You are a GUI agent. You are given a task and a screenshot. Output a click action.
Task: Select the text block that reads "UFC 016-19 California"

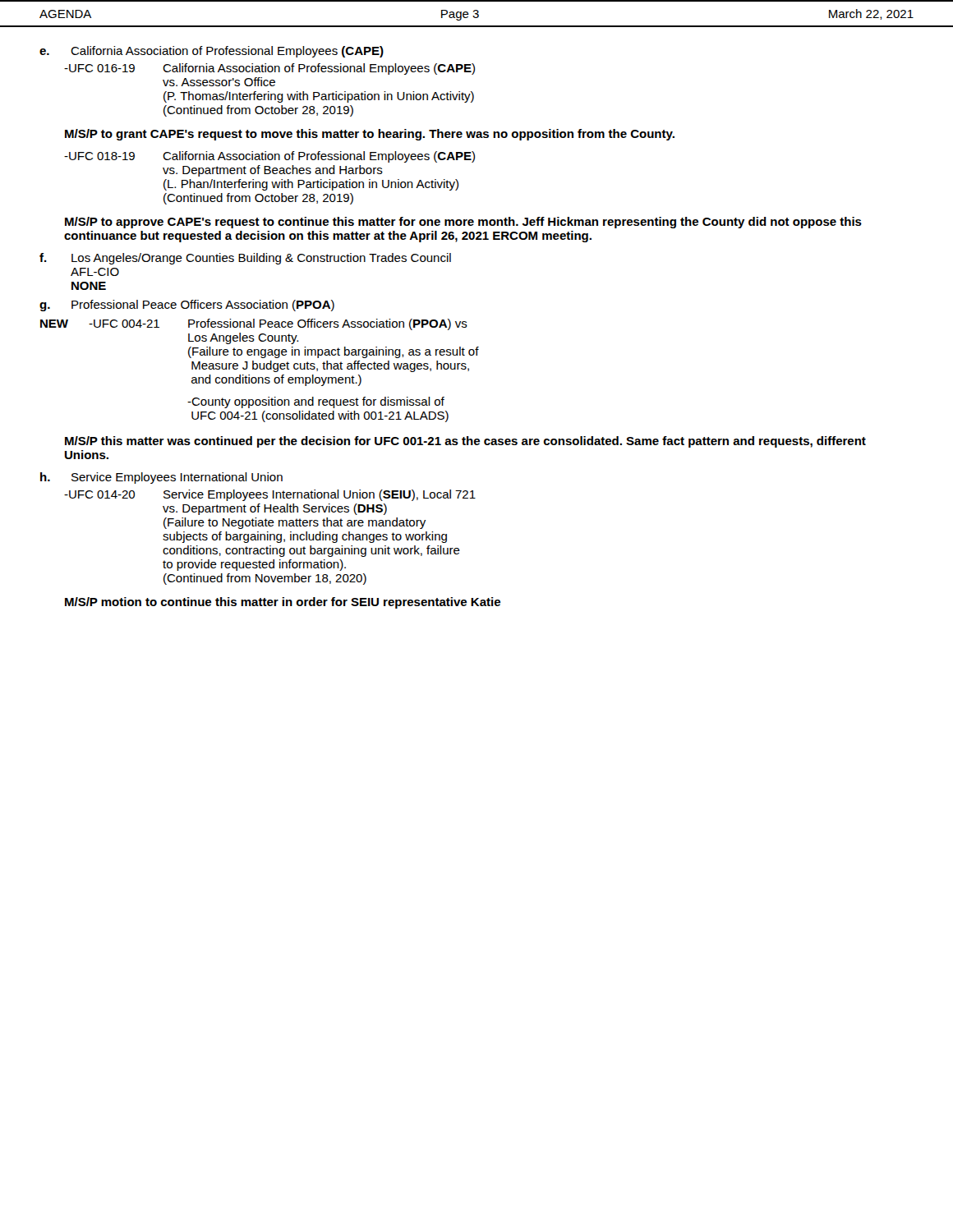coord(269,69)
